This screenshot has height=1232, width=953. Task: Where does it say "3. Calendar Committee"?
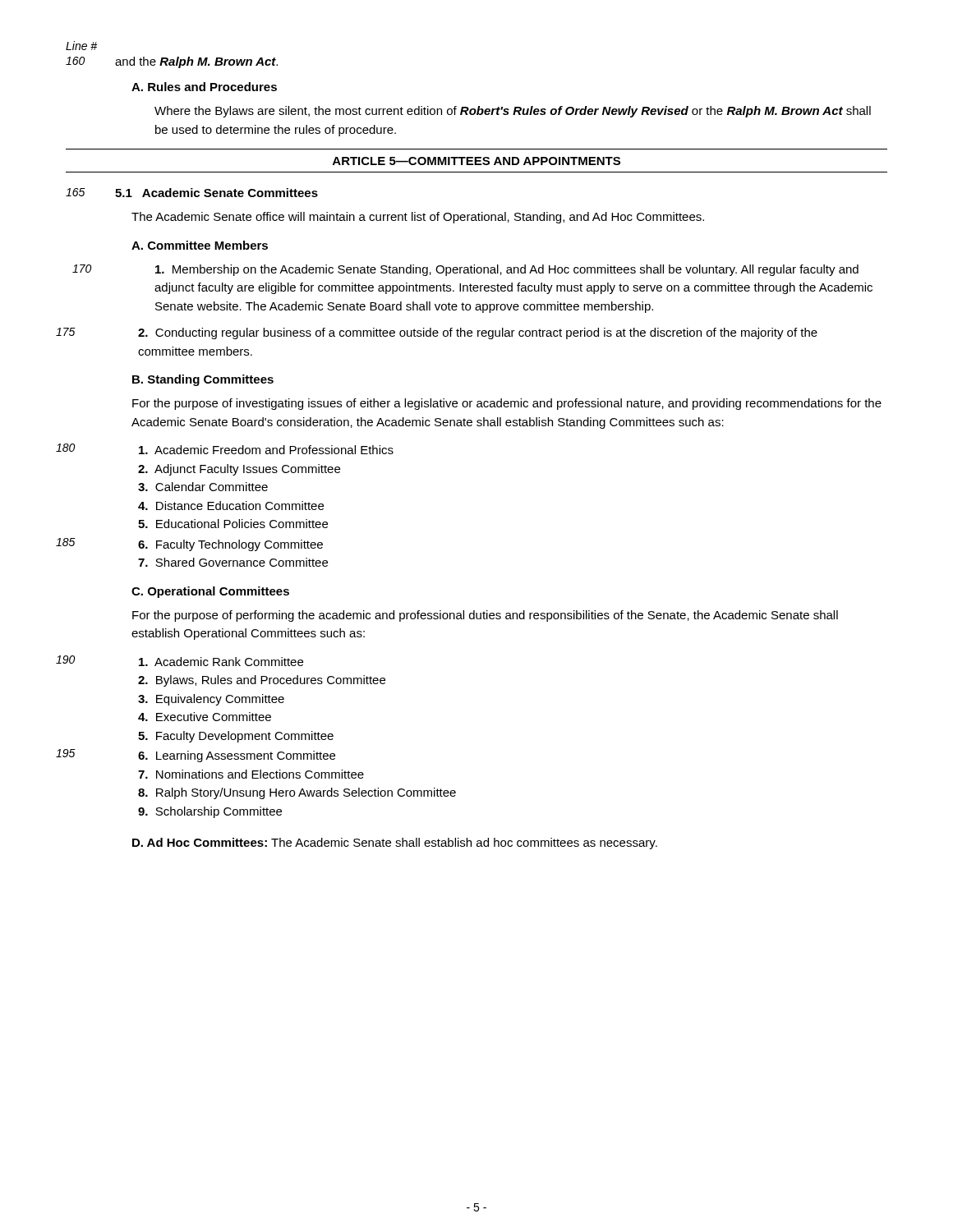(203, 487)
